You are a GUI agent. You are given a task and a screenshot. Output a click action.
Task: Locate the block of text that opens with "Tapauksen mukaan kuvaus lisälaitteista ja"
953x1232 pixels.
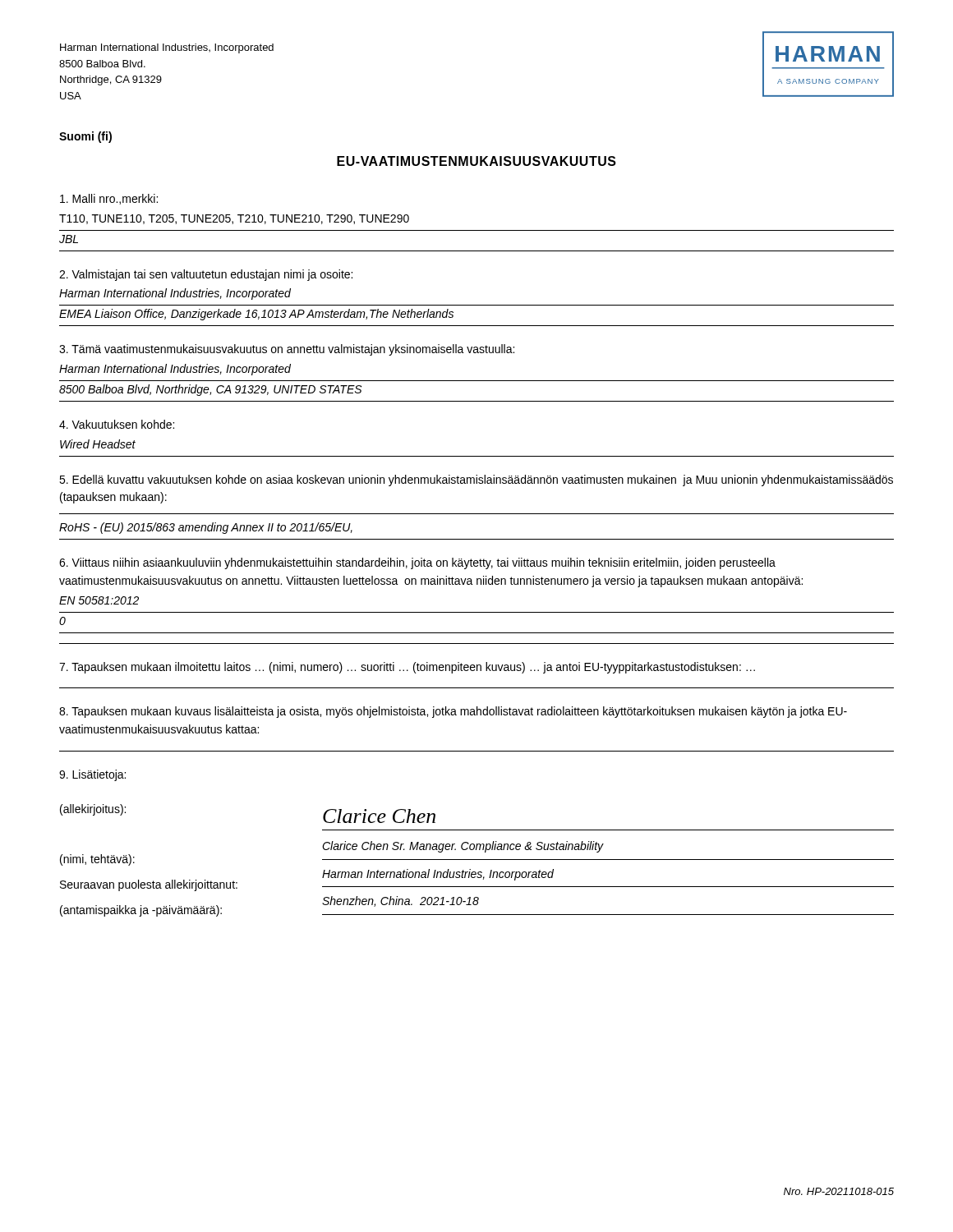[453, 712]
